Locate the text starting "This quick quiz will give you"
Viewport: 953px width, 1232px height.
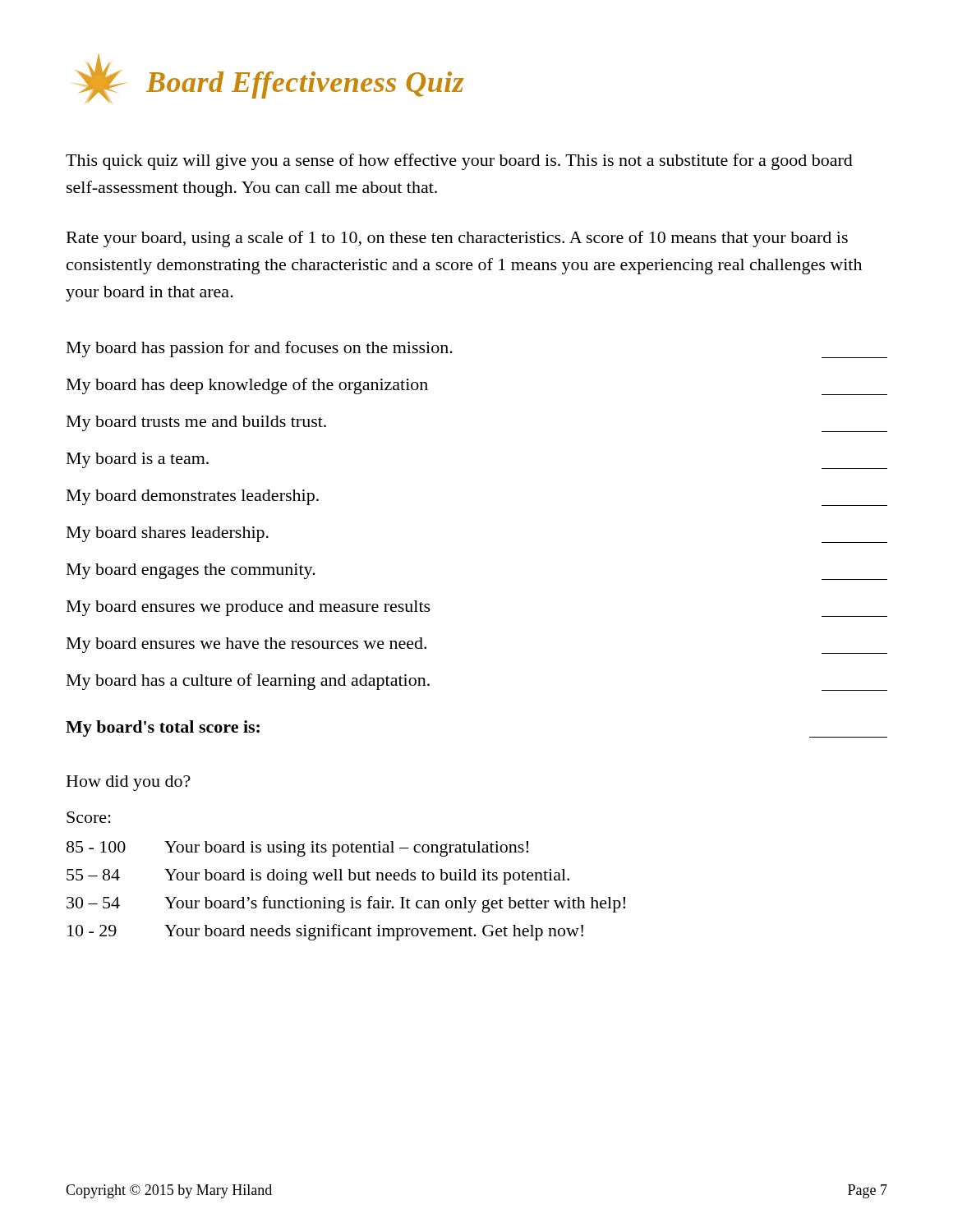(459, 173)
